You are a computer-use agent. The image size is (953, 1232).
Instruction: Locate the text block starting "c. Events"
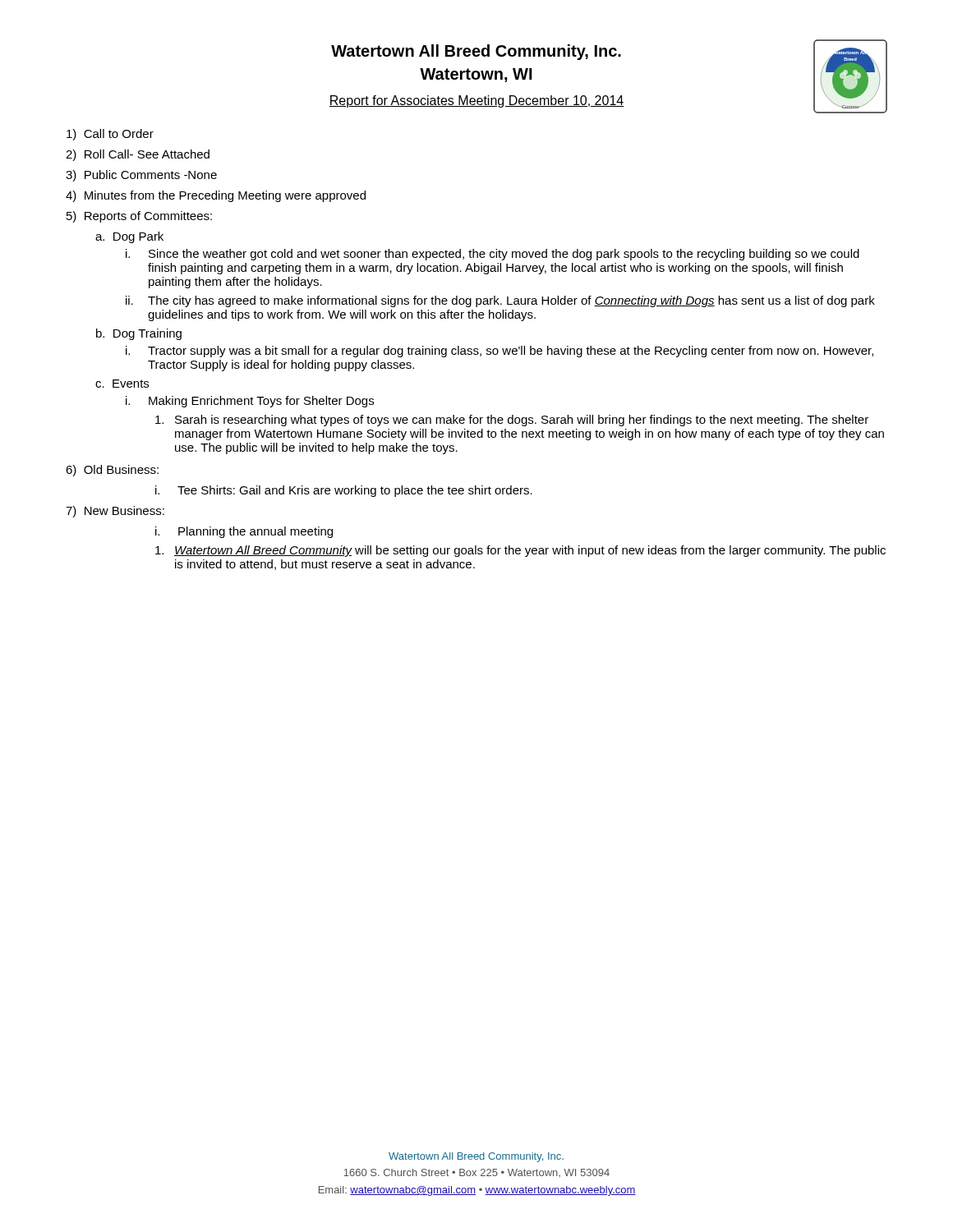point(122,383)
